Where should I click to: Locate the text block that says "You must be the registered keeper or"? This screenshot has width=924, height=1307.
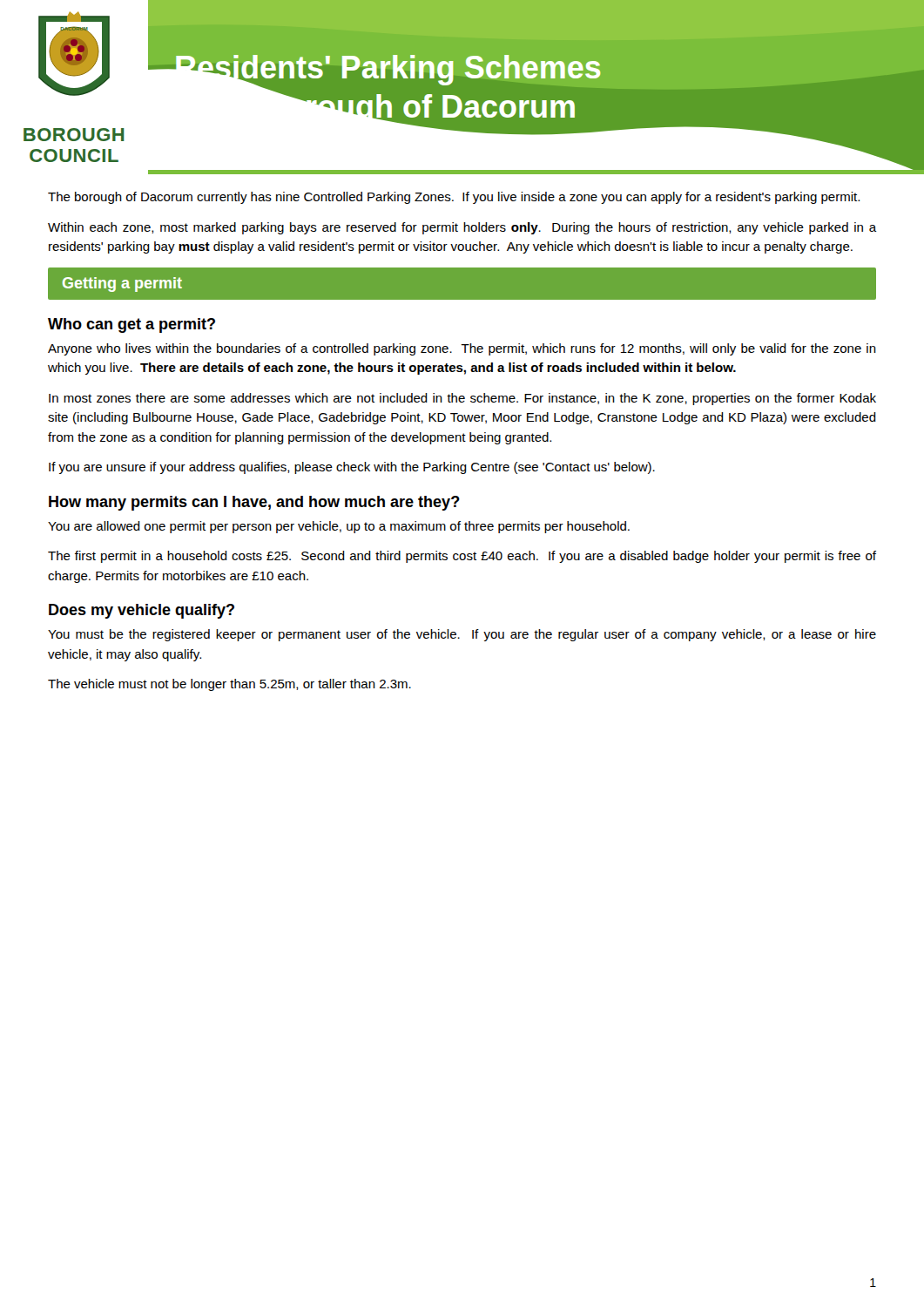(462, 644)
